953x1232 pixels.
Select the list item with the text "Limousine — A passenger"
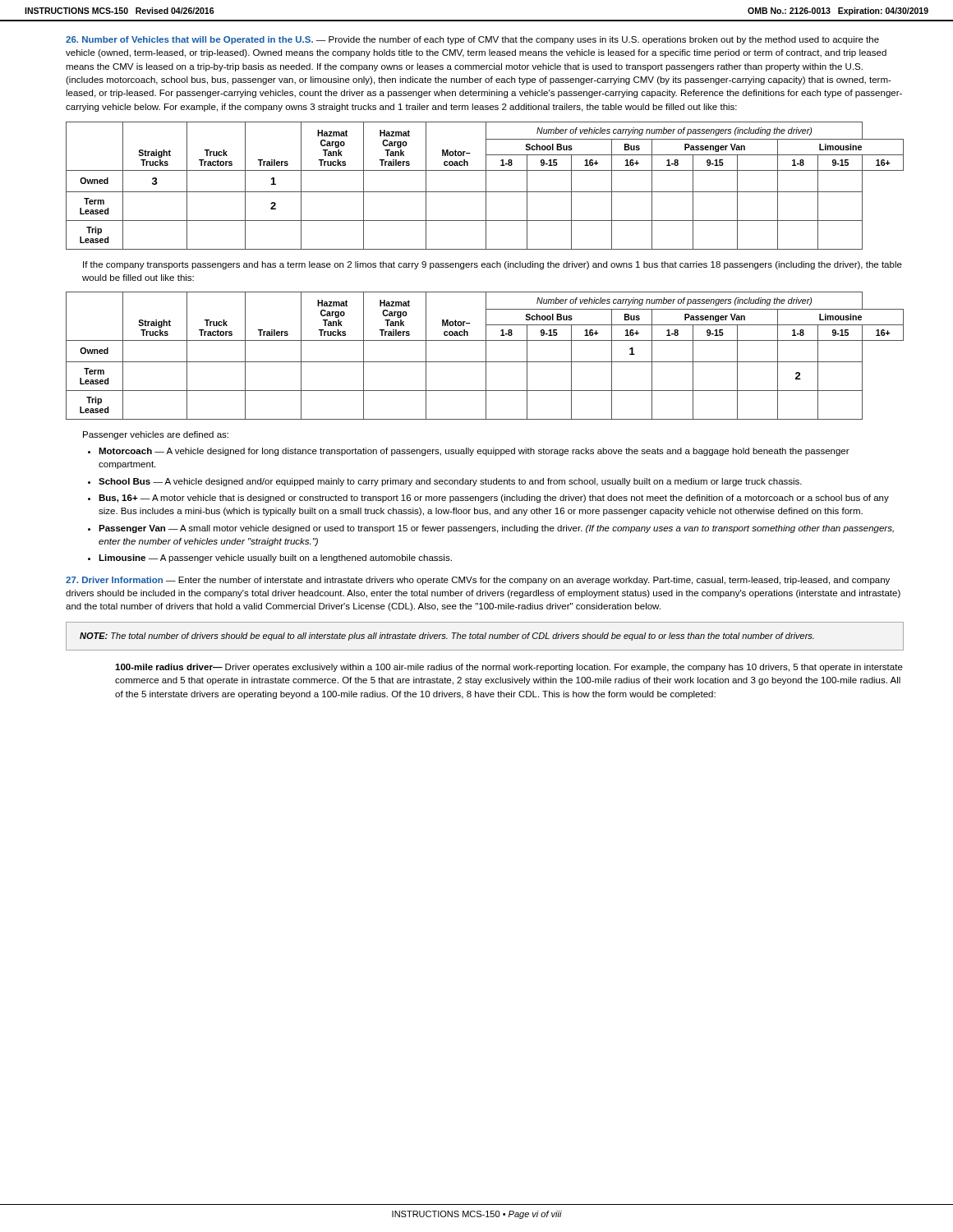tap(276, 558)
